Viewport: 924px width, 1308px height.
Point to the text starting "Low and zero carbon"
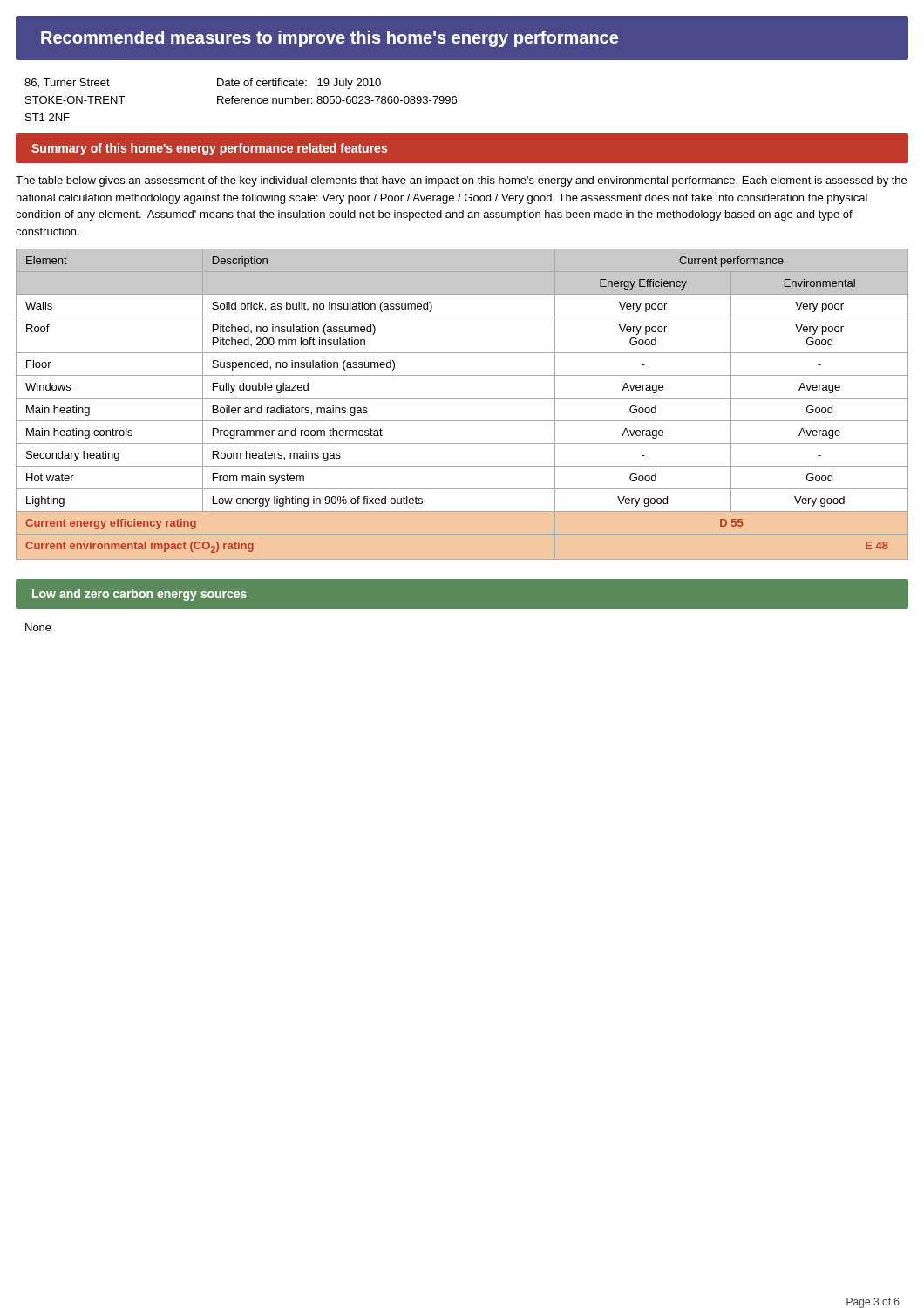pos(139,595)
